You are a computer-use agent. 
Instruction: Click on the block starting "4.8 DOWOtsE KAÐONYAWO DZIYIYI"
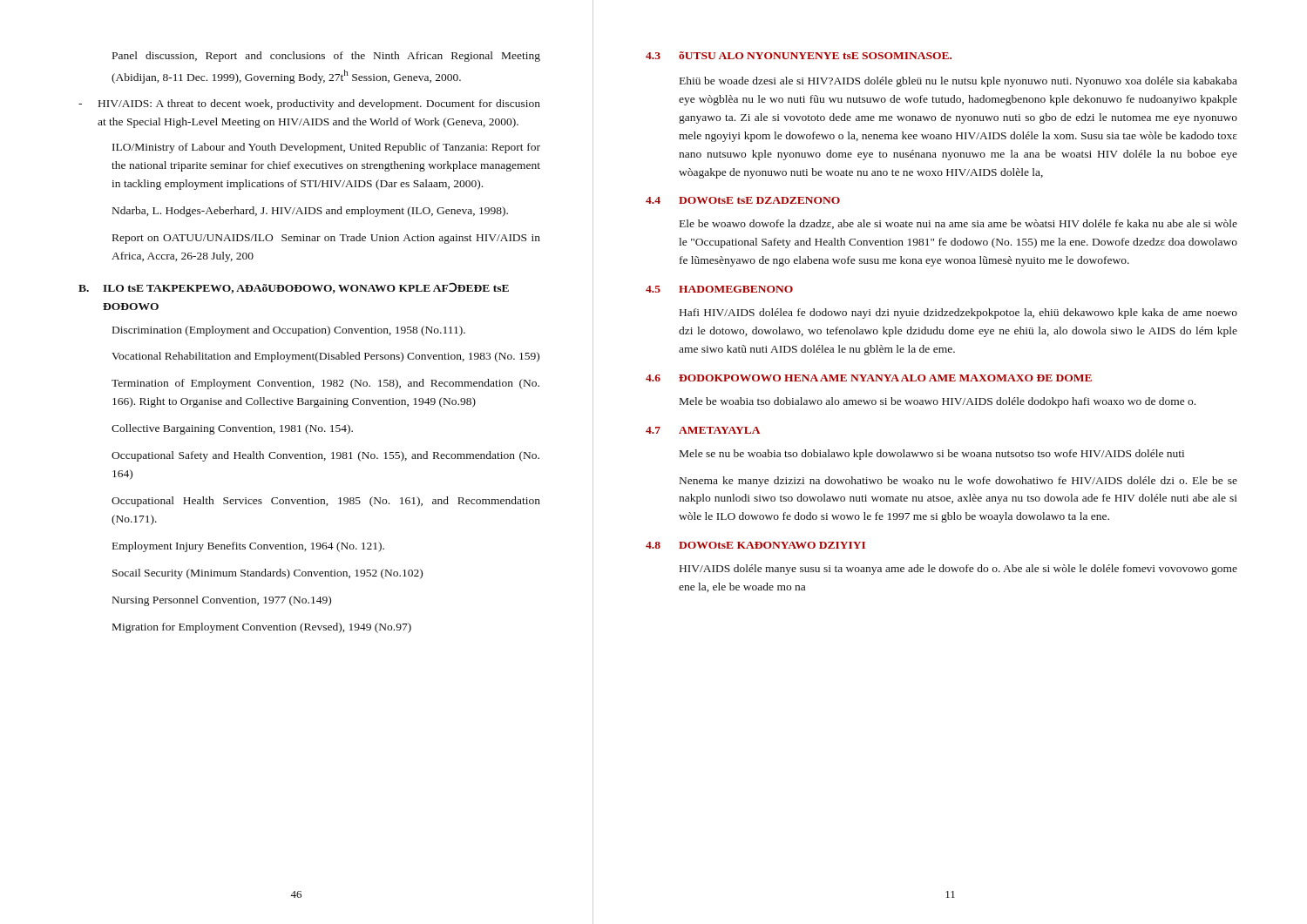click(756, 546)
